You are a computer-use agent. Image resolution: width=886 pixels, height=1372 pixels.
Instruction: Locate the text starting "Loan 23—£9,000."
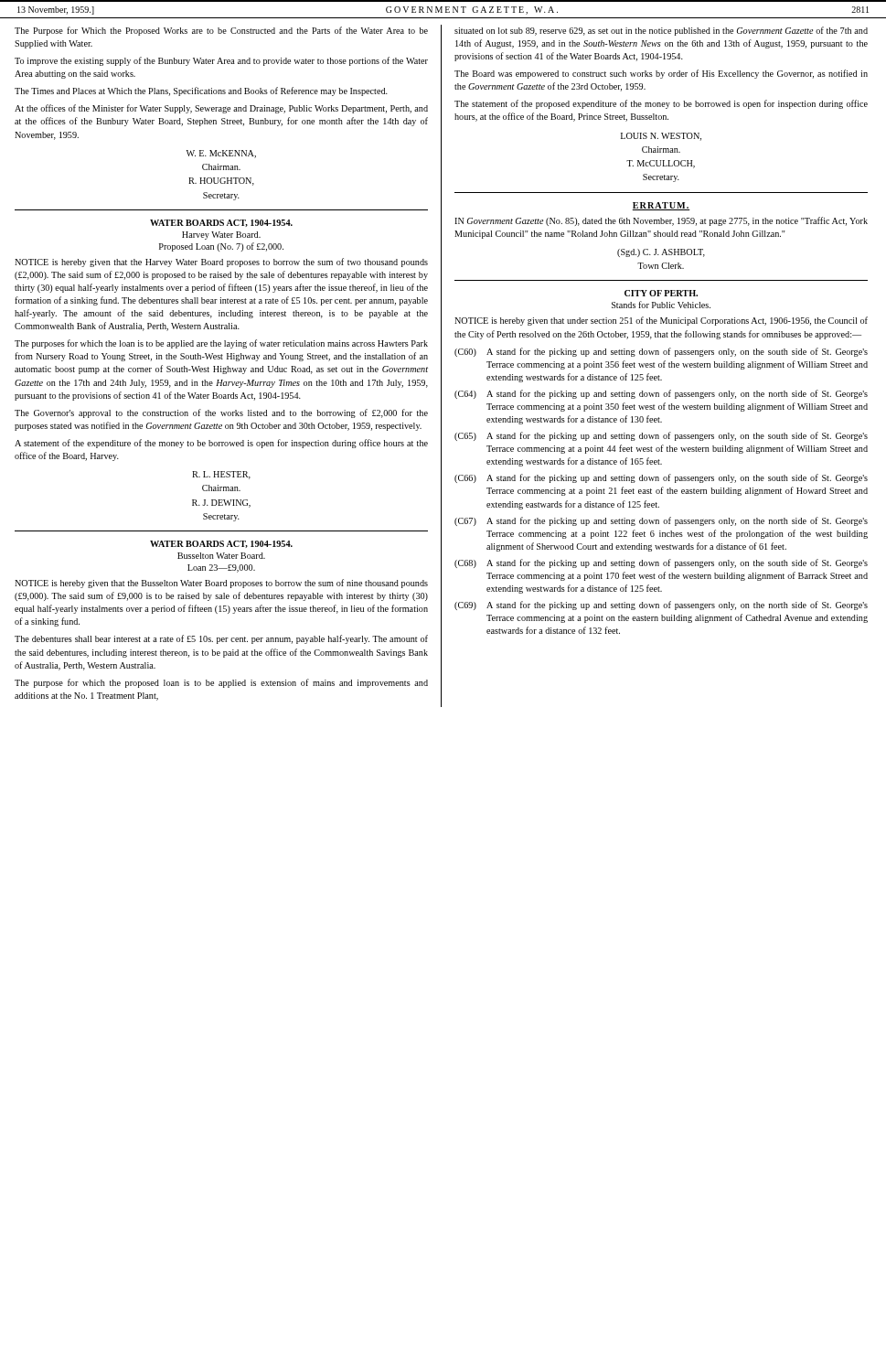pyautogui.click(x=221, y=568)
